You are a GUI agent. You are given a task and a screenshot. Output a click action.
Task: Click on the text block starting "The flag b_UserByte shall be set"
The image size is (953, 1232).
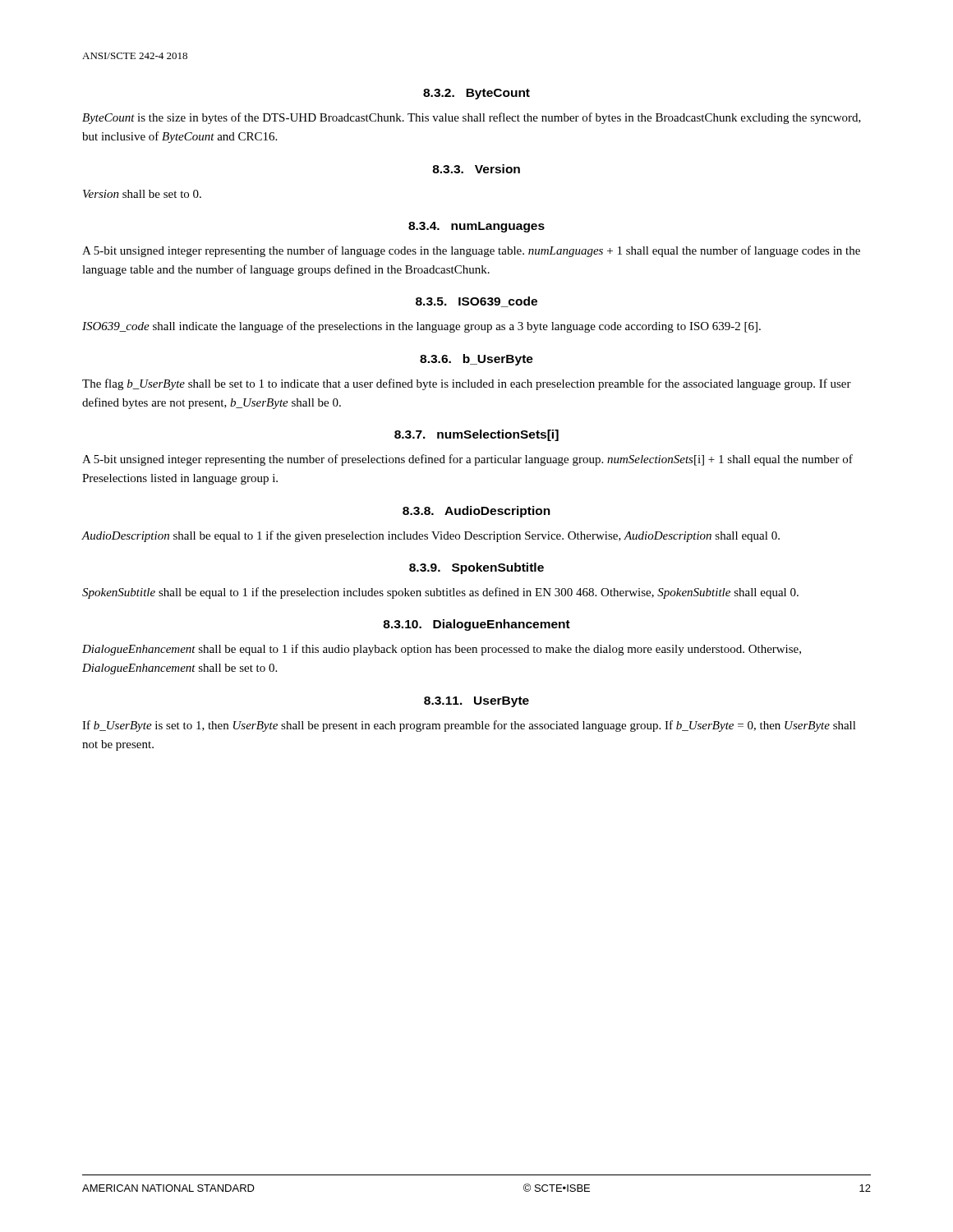(x=466, y=393)
